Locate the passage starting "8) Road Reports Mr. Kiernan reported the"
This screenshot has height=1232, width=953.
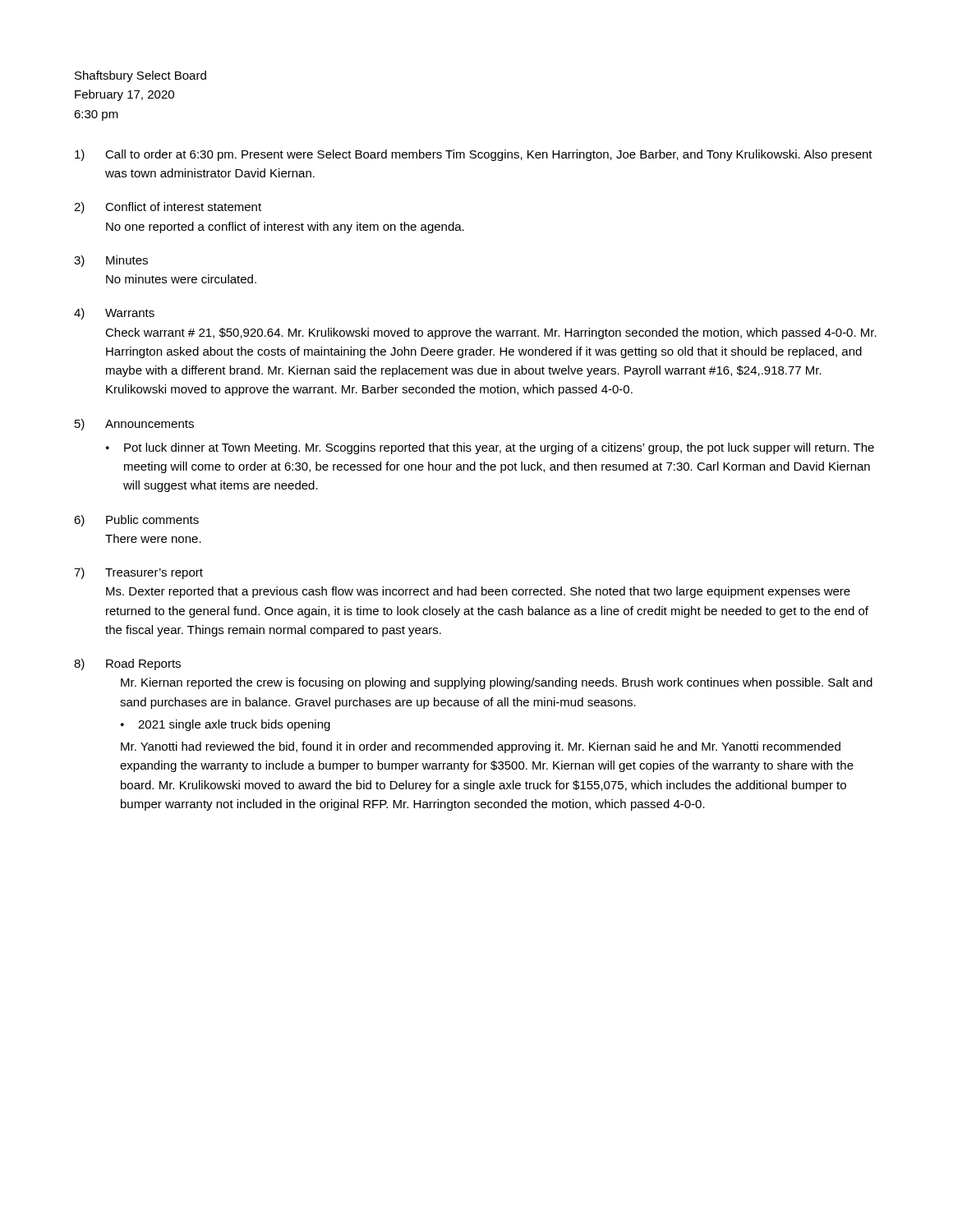click(476, 733)
